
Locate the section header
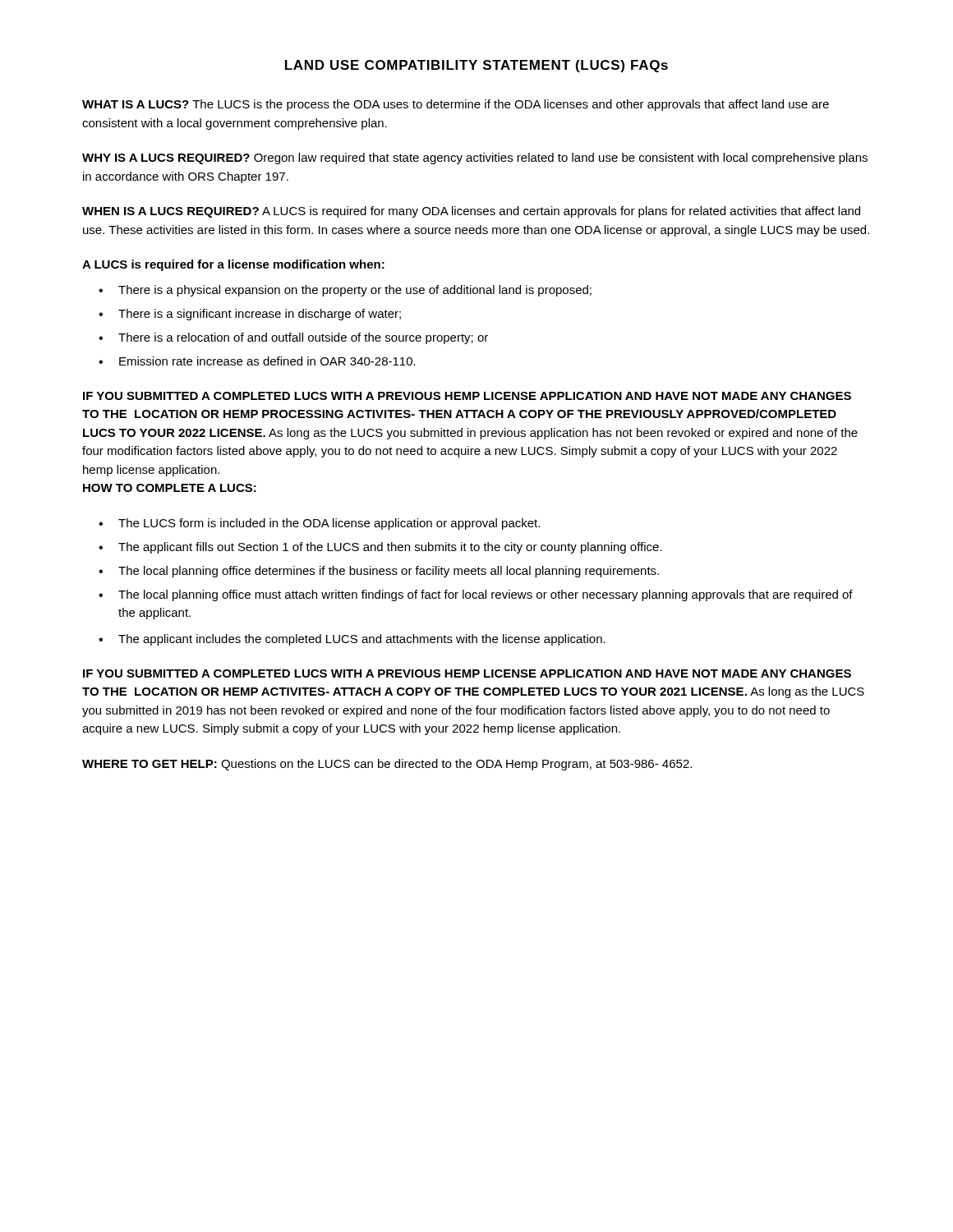234,264
